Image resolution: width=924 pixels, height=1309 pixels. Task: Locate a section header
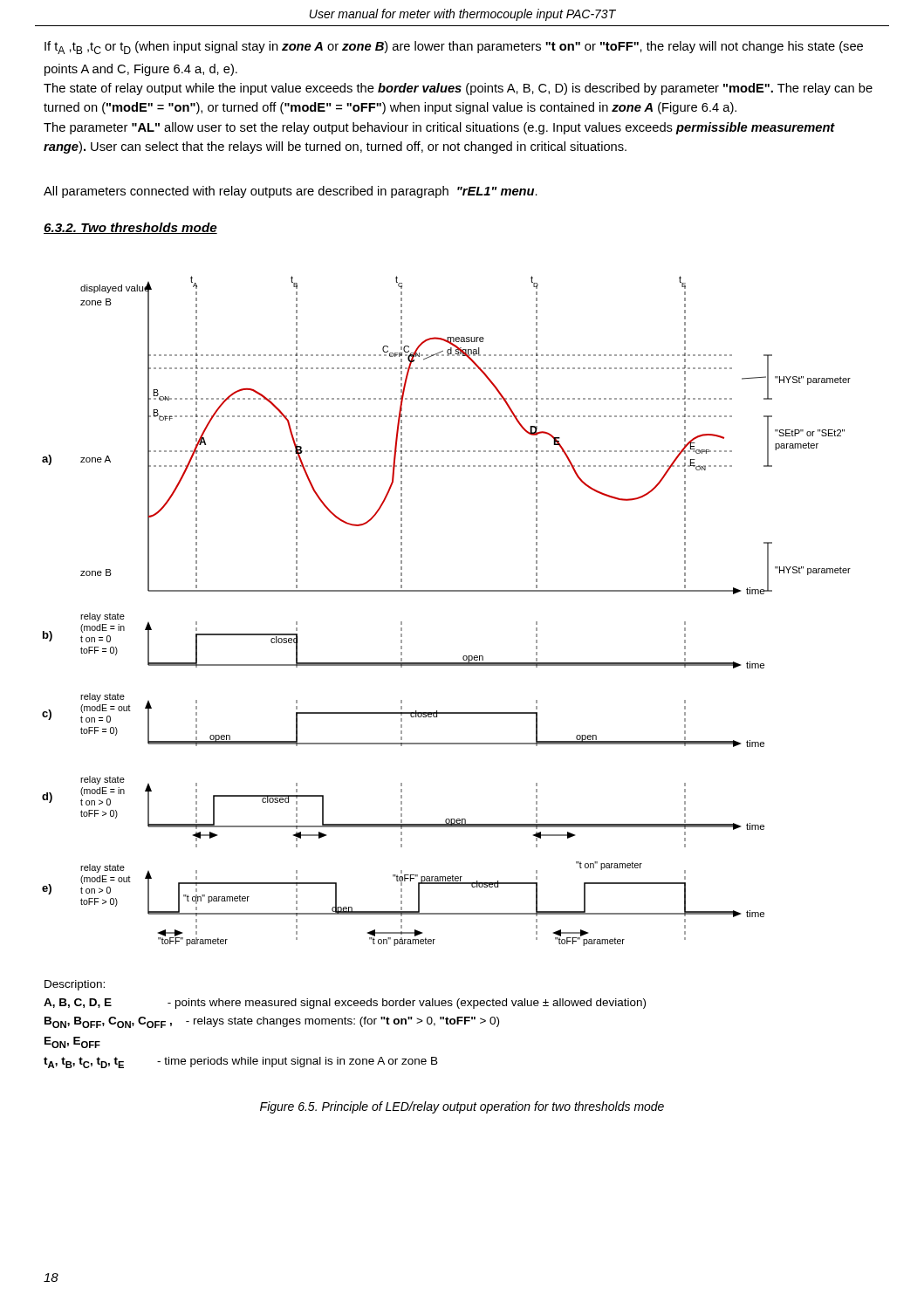(130, 227)
